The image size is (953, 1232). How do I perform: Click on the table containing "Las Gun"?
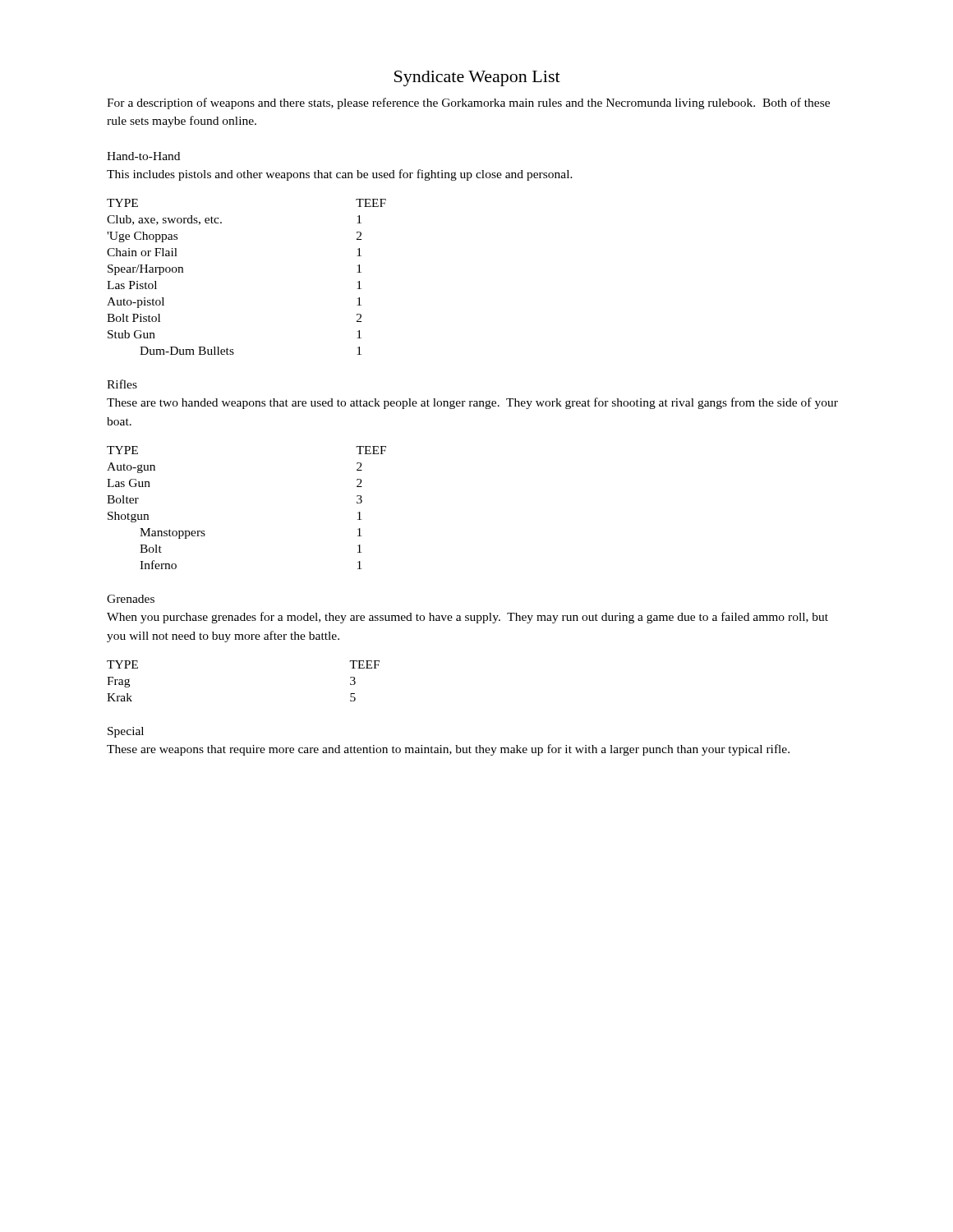pyautogui.click(x=476, y=508)
